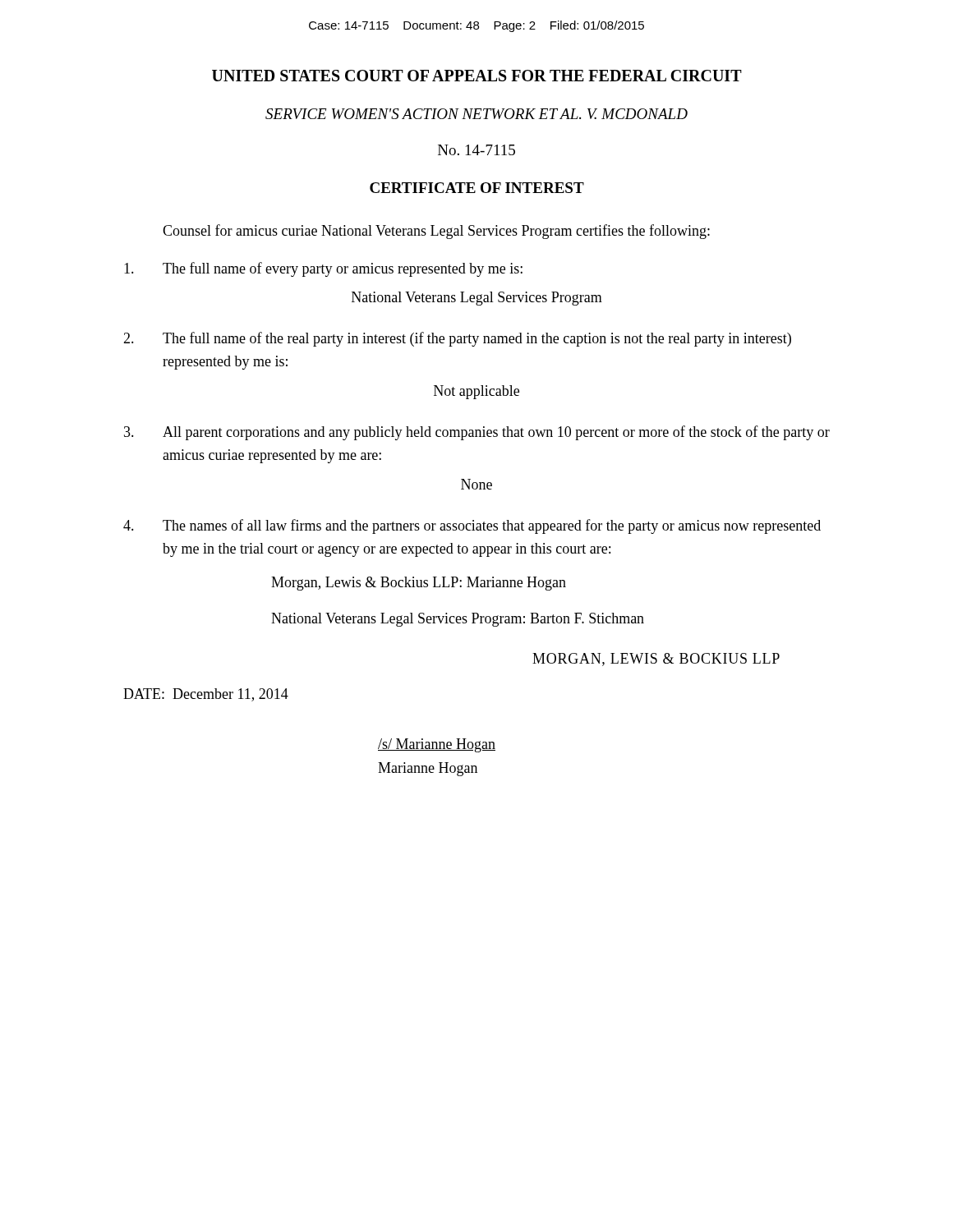This screenshot has height=1232, width=953.
Task: Point to the block starting "DATE: December 11, 2014"
Action: point(206,694)
